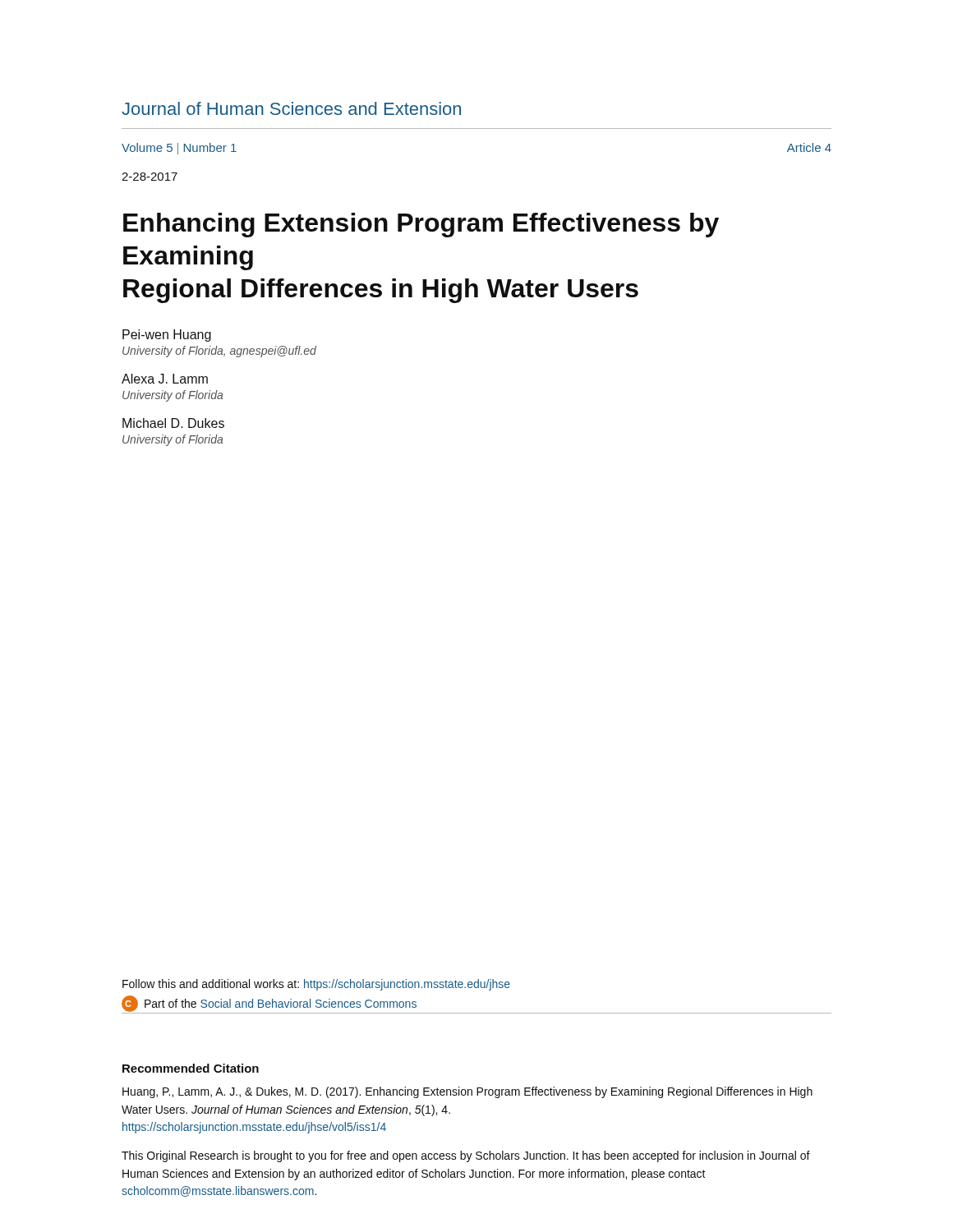Locate the block starting "Recommended Citation"
The height and width of the screenshot is (1232, 953).
tap(190, 1068)
